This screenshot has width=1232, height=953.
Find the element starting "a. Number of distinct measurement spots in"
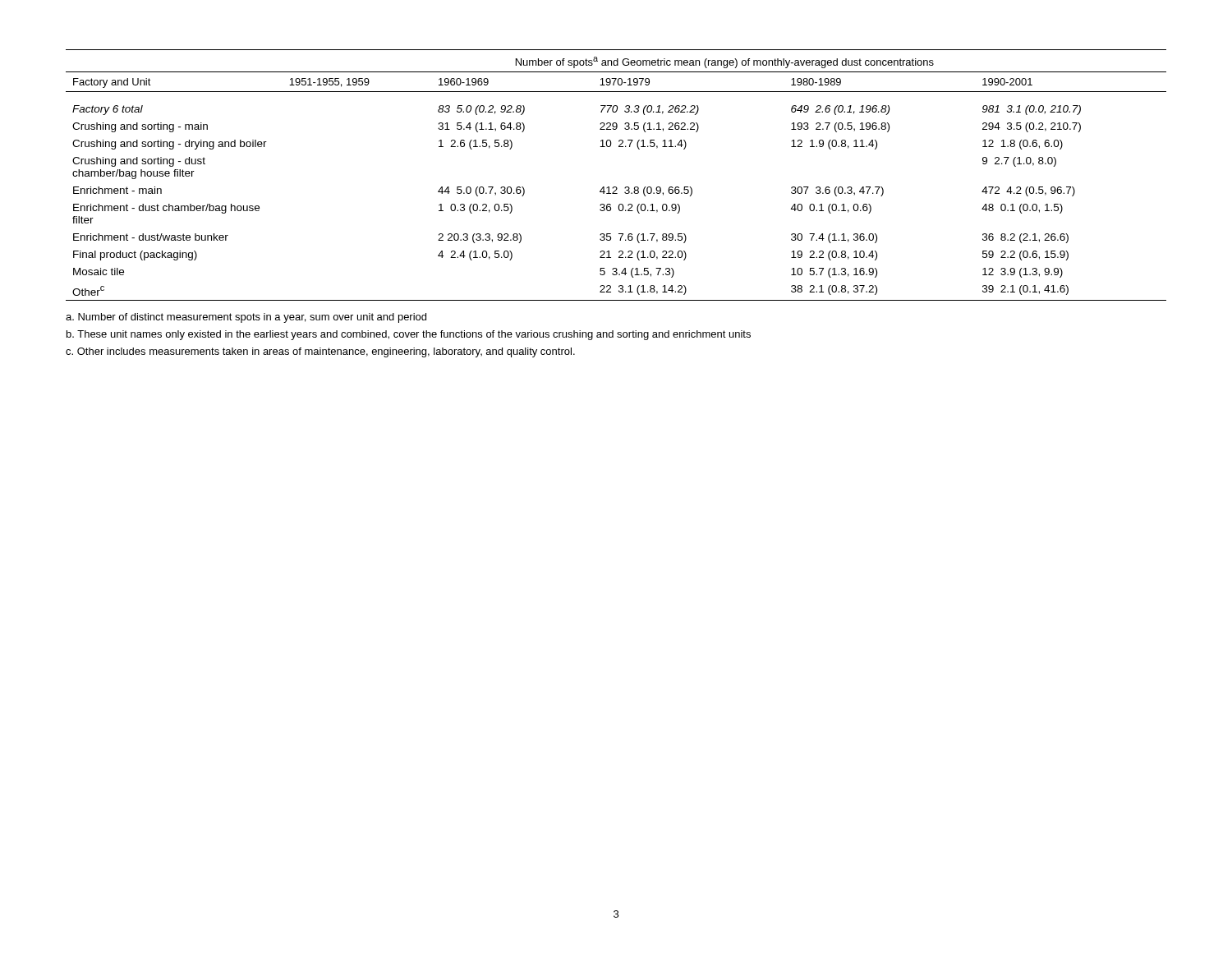(x=246, y=317)
